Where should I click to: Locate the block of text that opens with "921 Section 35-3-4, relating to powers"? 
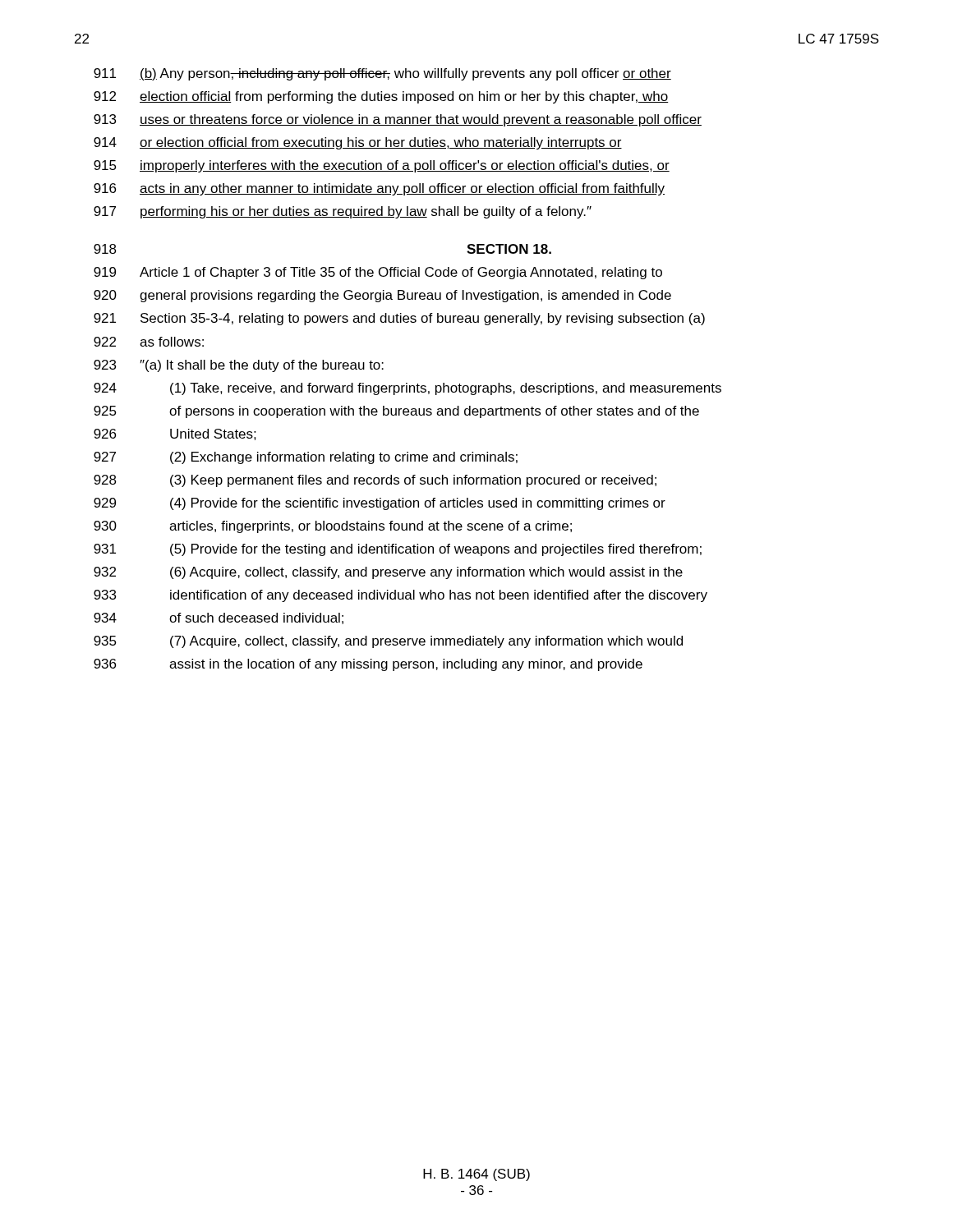[x=476, y=319]
